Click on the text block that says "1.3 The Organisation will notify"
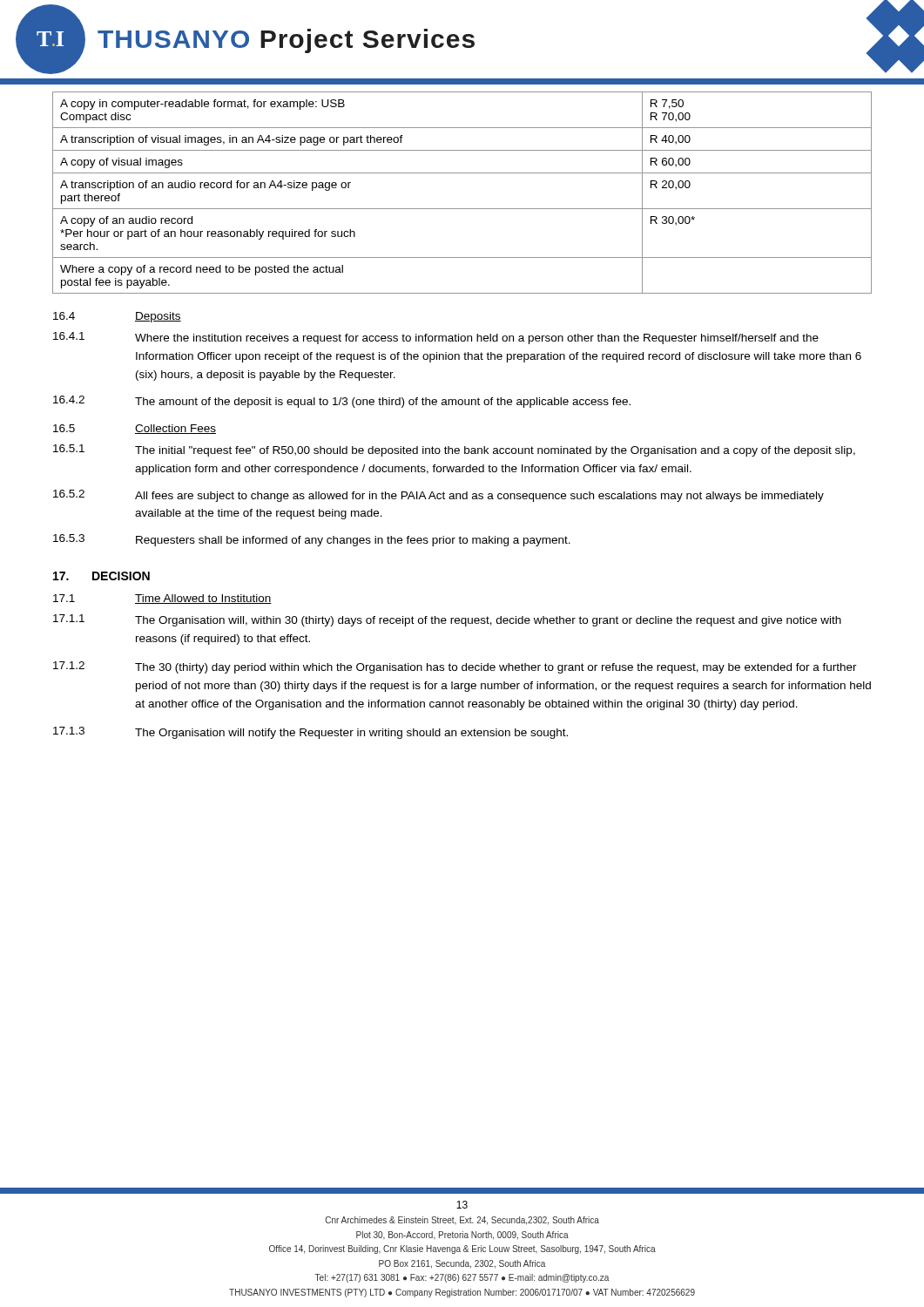The image size is (924, 1307). [x=462, y=733]
